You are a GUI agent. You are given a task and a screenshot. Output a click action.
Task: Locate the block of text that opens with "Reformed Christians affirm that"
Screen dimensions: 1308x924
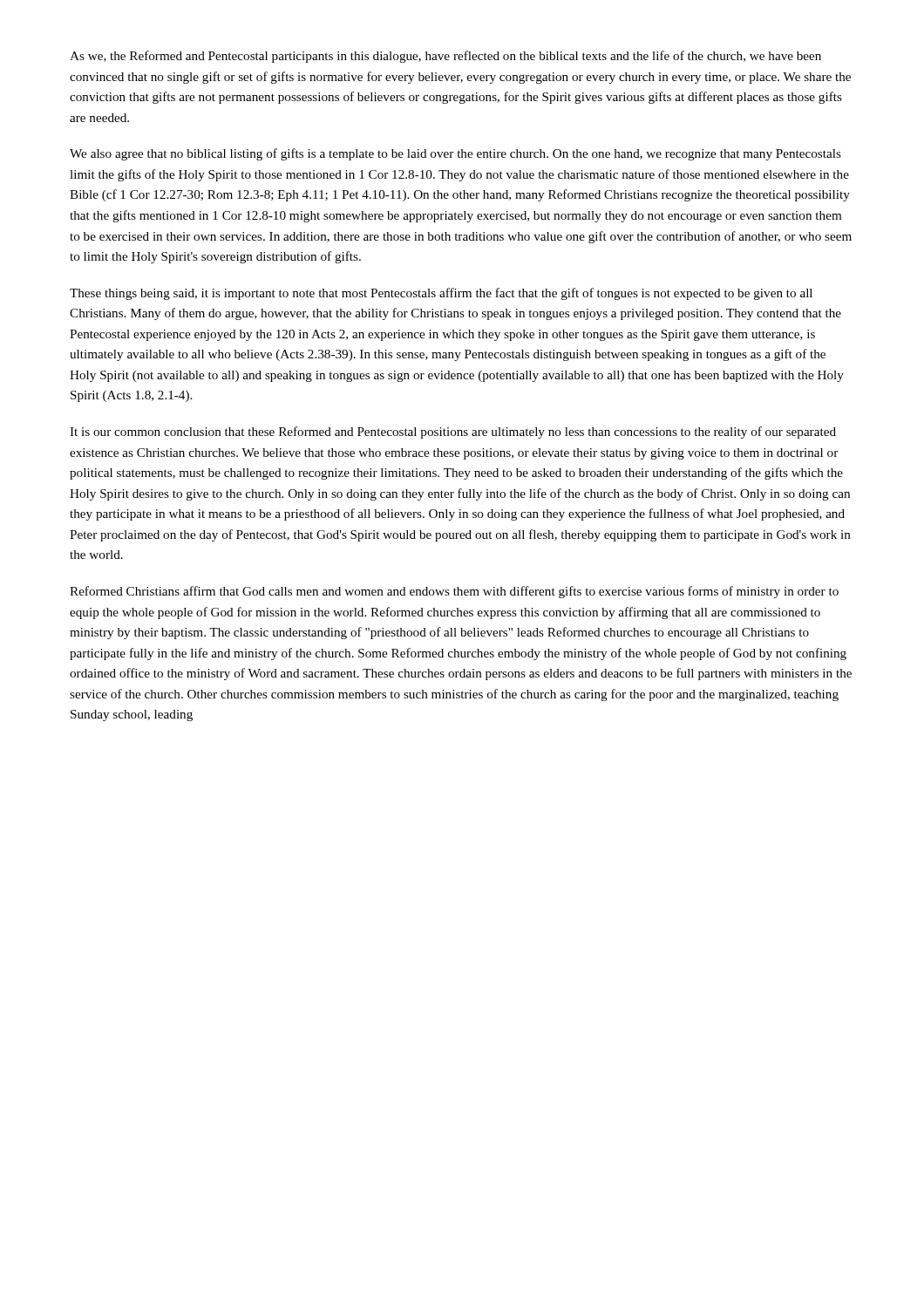pyautogui.click(x=461, y=652)
